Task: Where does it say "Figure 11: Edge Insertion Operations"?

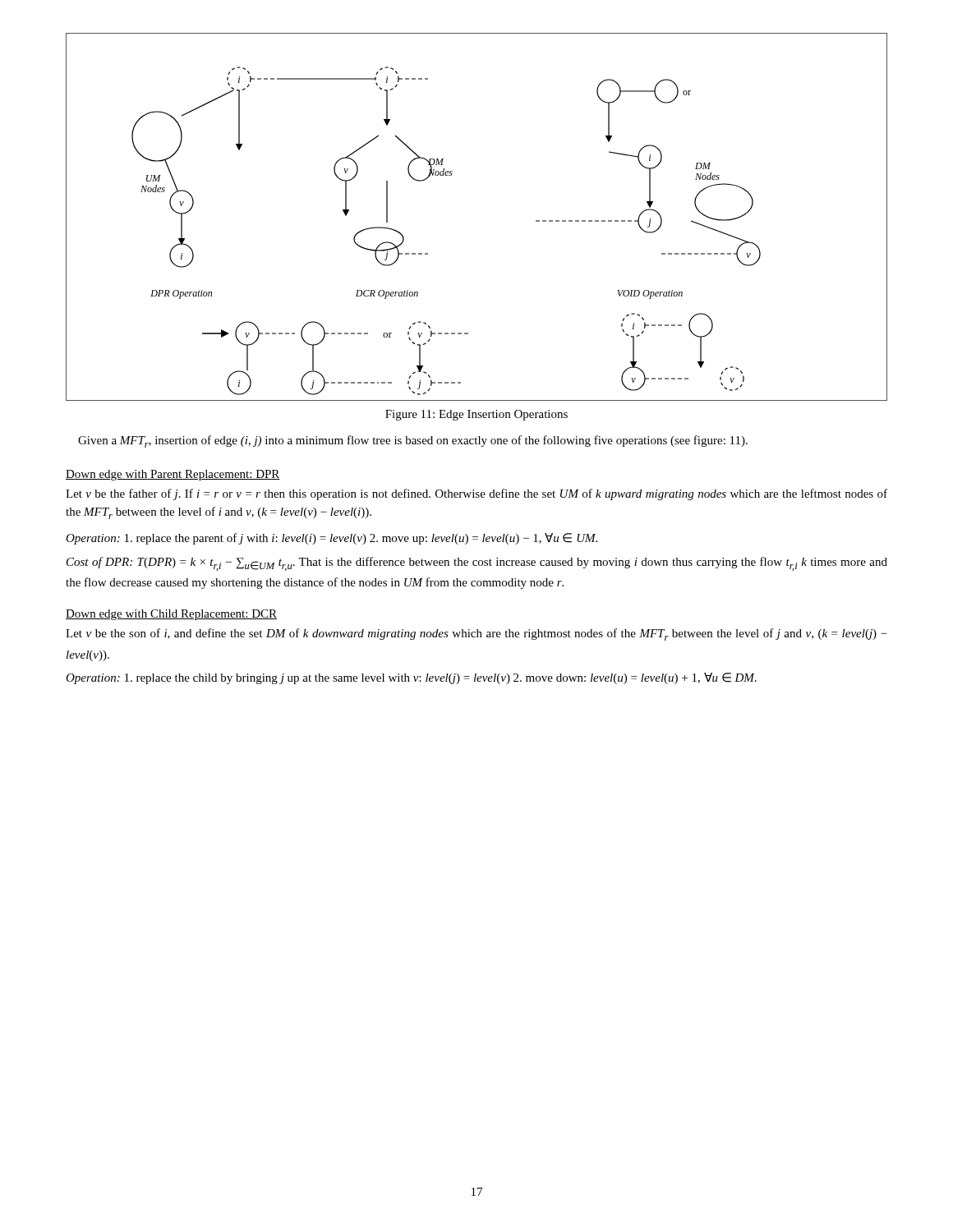Action: tap(476, 414)
